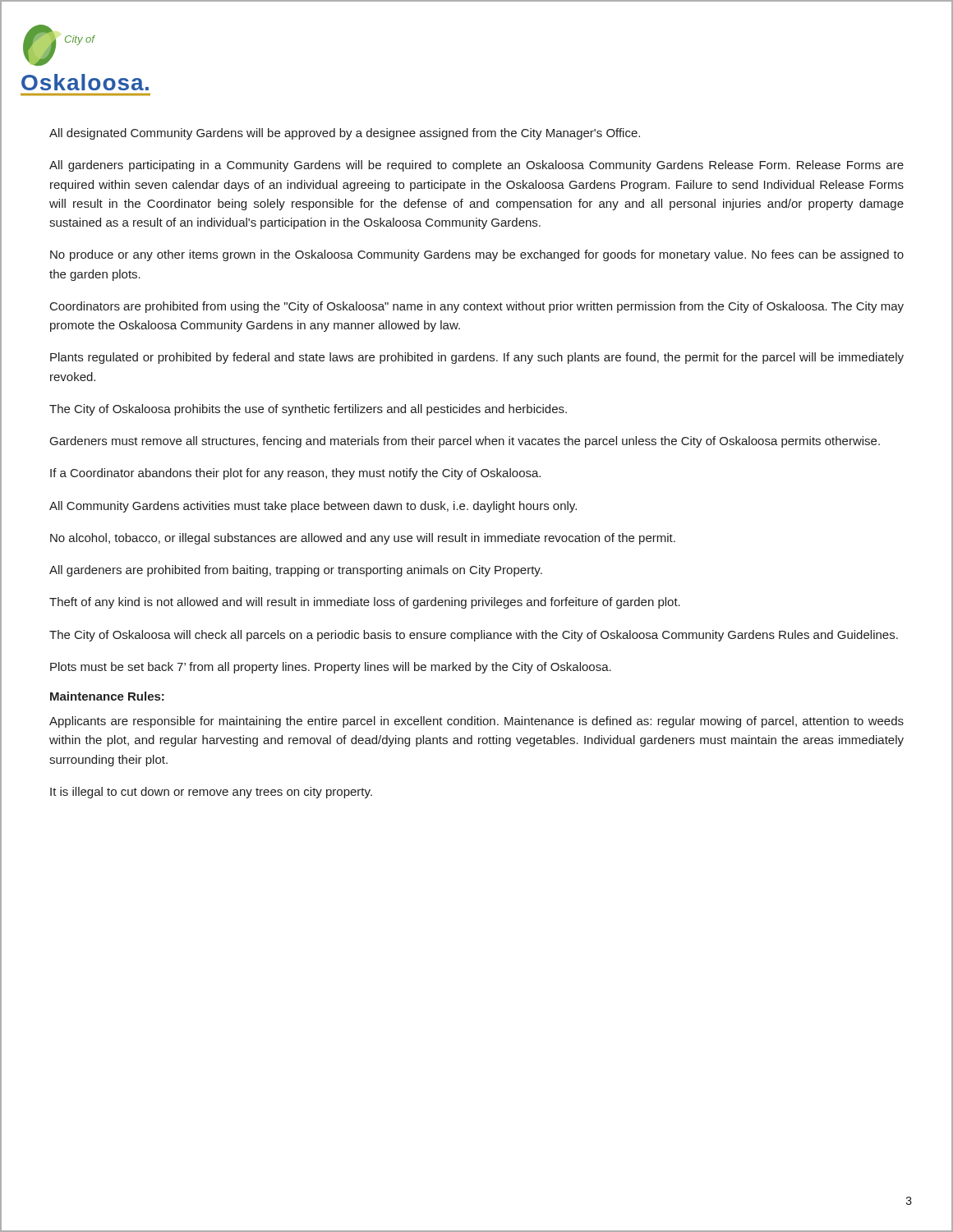This screenshot has height=1232, width=953.
Task: Locate the block of text that opens with "Plants regulated or"
Action: pos(476,367)
